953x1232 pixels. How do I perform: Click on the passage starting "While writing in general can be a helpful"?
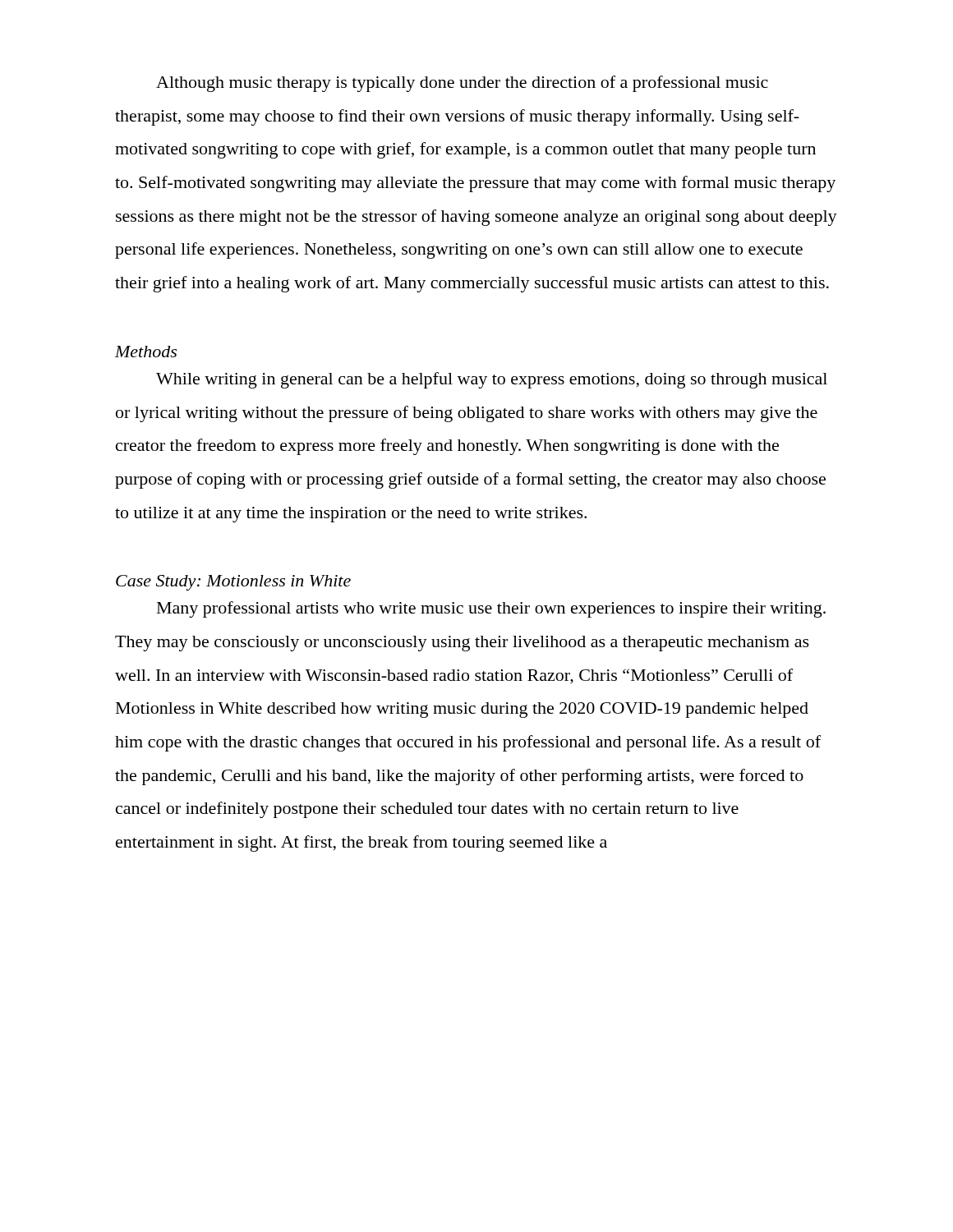click(x=476, y=446)
